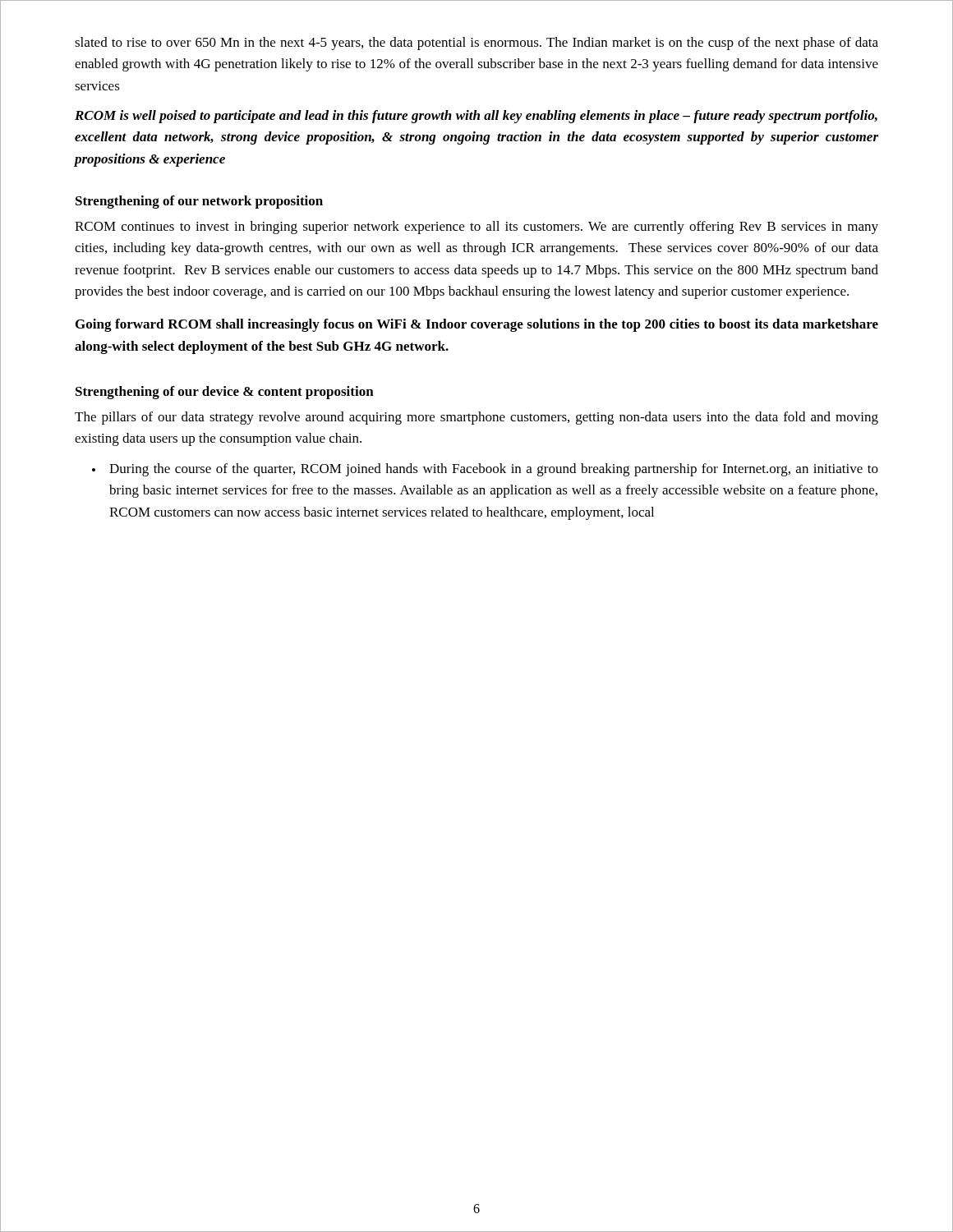This screenshot has width=953, height=1232.
Task: Select the text block starting "Going forward RCOM"
Action: pyautogui.click(x=476, y=335)
